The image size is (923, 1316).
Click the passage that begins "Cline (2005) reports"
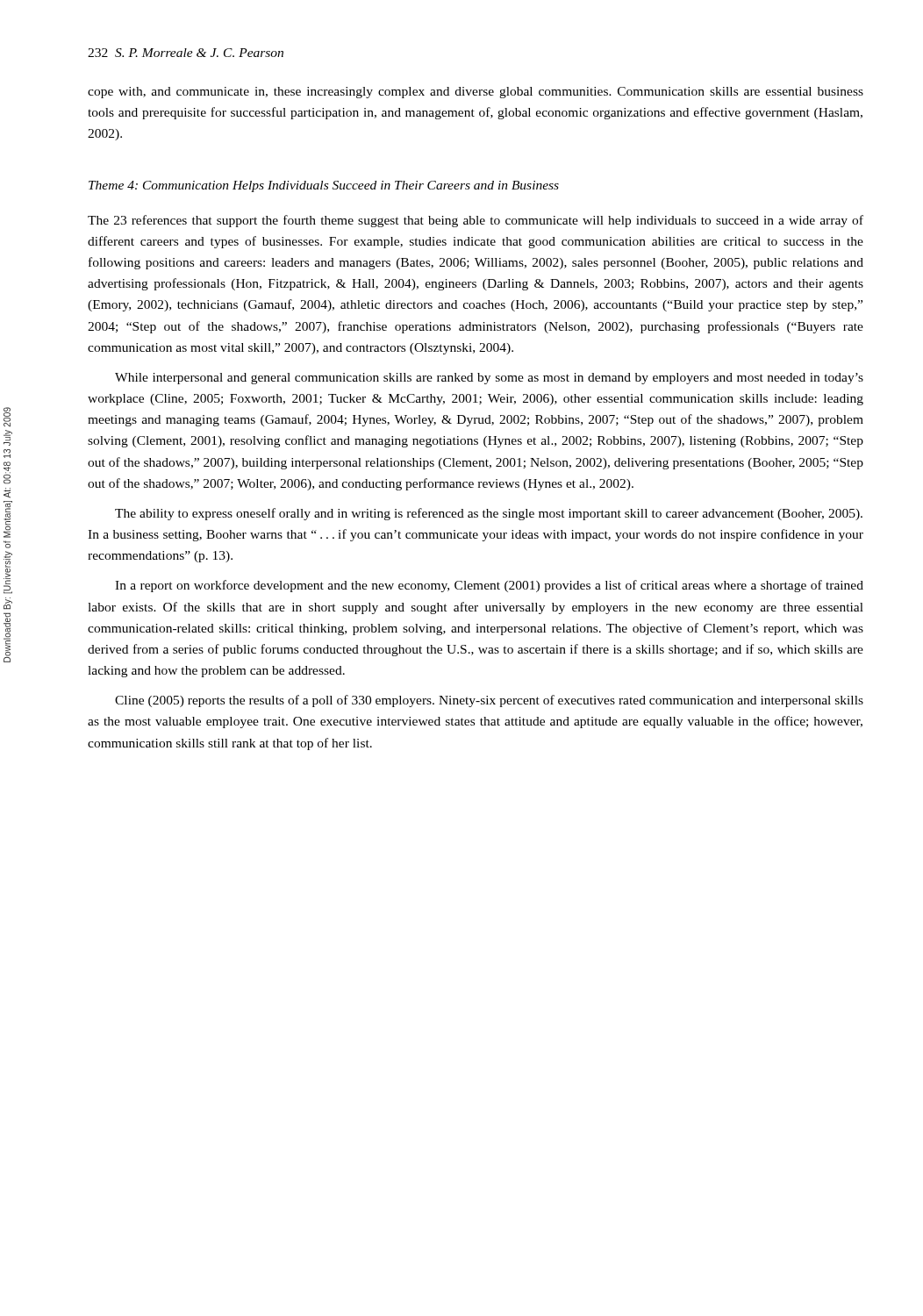point(476,721)
